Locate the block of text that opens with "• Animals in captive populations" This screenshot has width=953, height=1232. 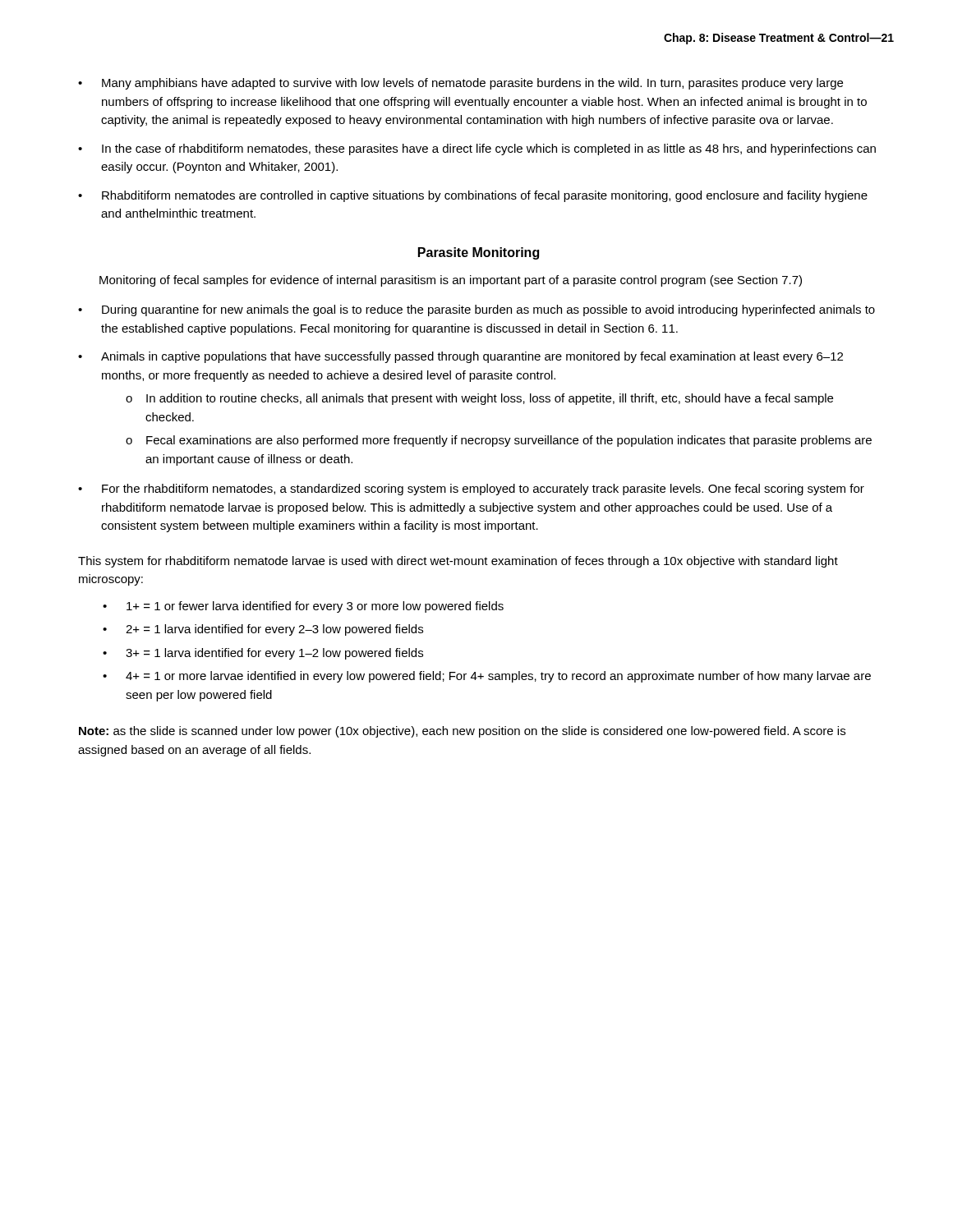pos(479,410)
